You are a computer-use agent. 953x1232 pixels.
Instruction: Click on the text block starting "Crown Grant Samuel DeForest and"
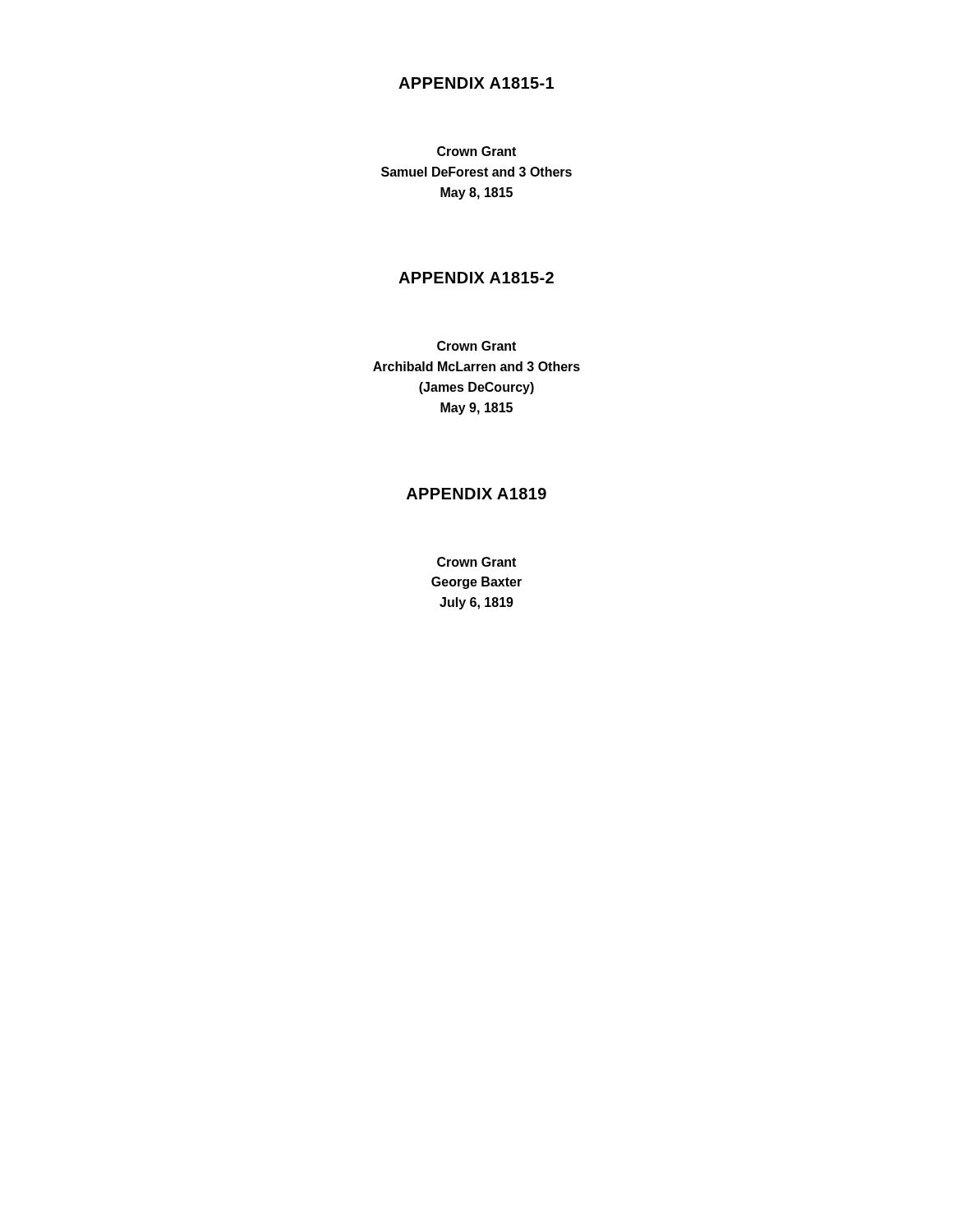click(476, 173)
